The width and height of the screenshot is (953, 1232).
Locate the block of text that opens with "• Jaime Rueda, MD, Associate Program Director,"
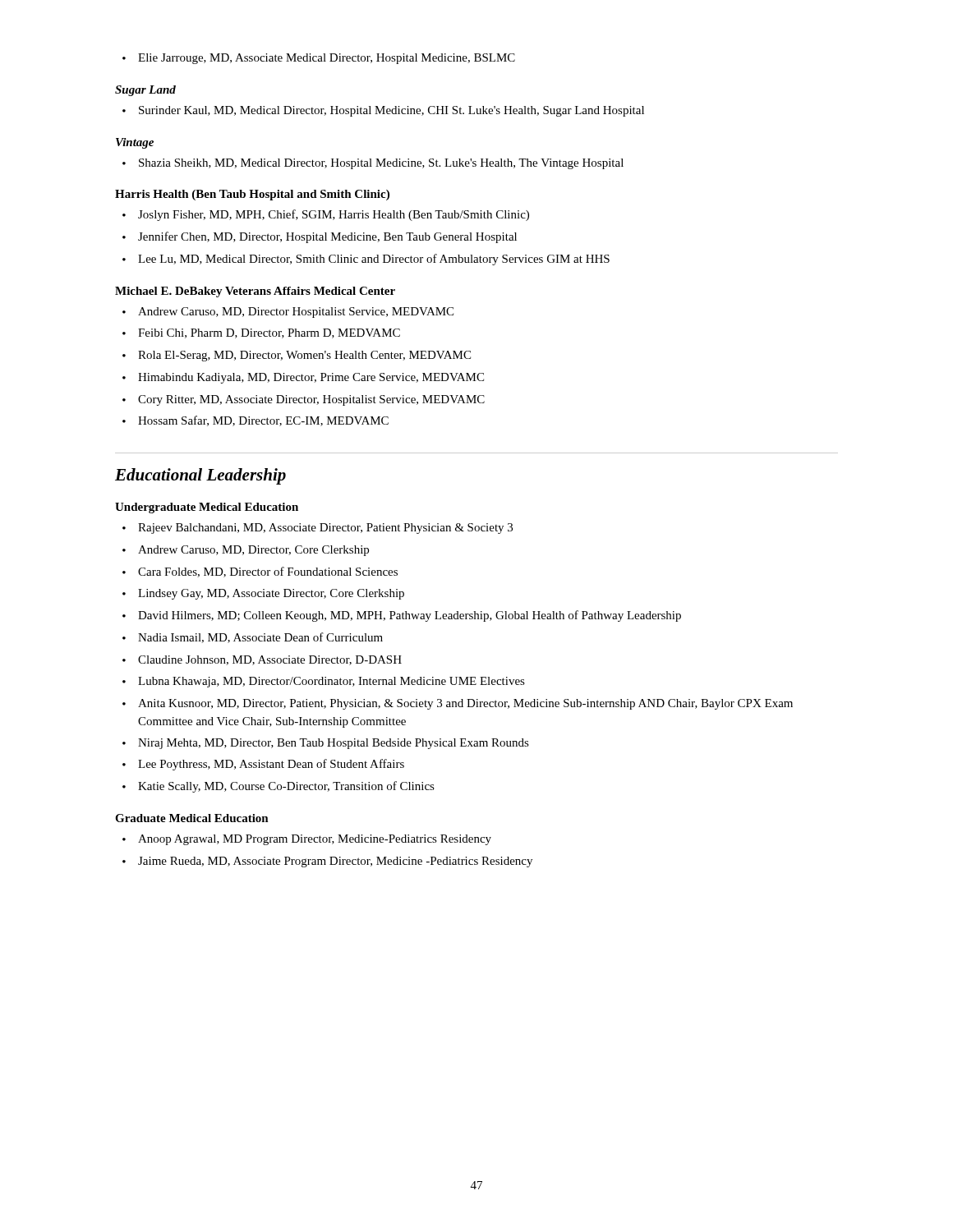476,861
